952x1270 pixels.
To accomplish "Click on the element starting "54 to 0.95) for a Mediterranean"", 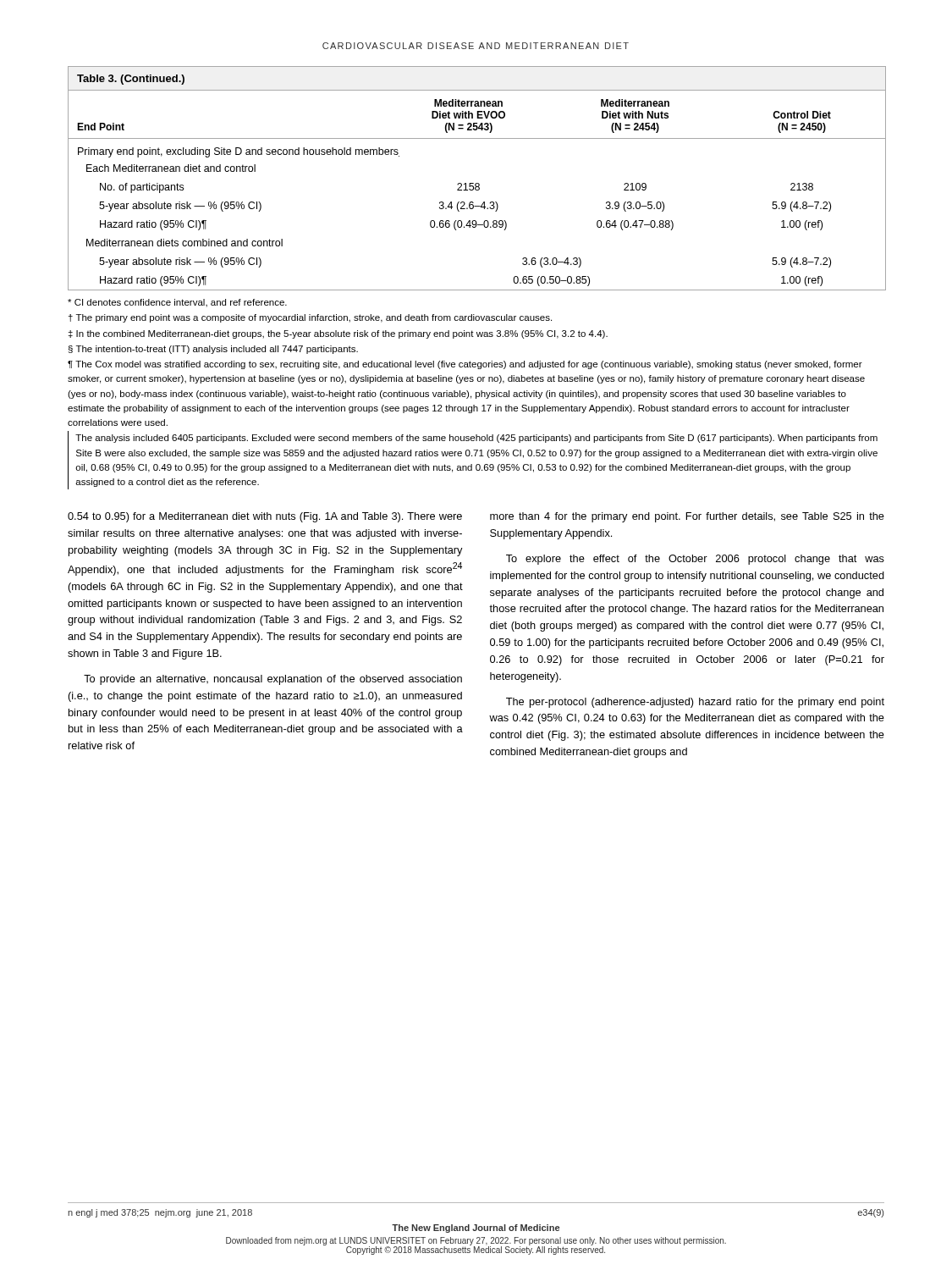I will coord(265,631).
